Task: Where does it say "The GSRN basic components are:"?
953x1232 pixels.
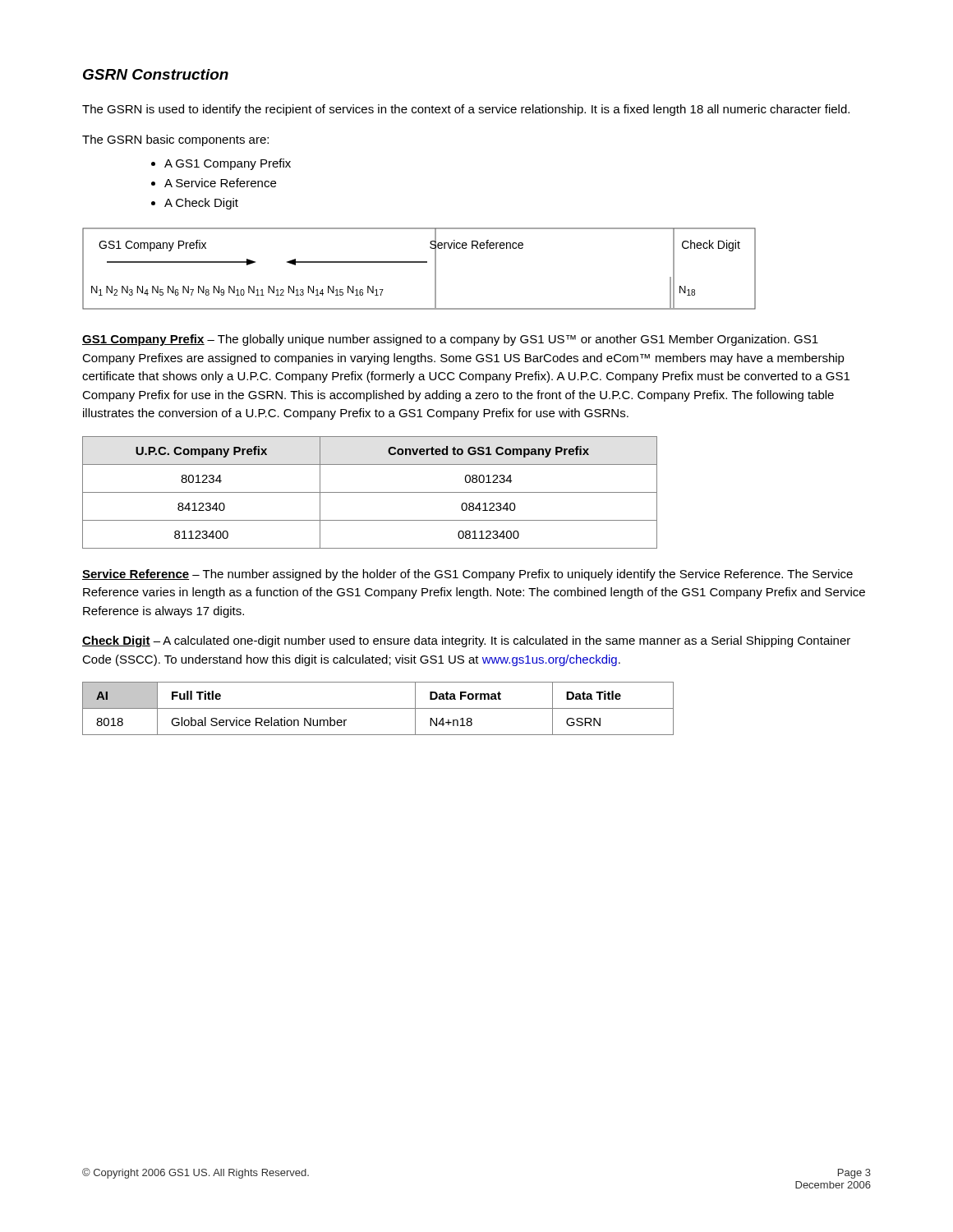Action: point(176,139)
